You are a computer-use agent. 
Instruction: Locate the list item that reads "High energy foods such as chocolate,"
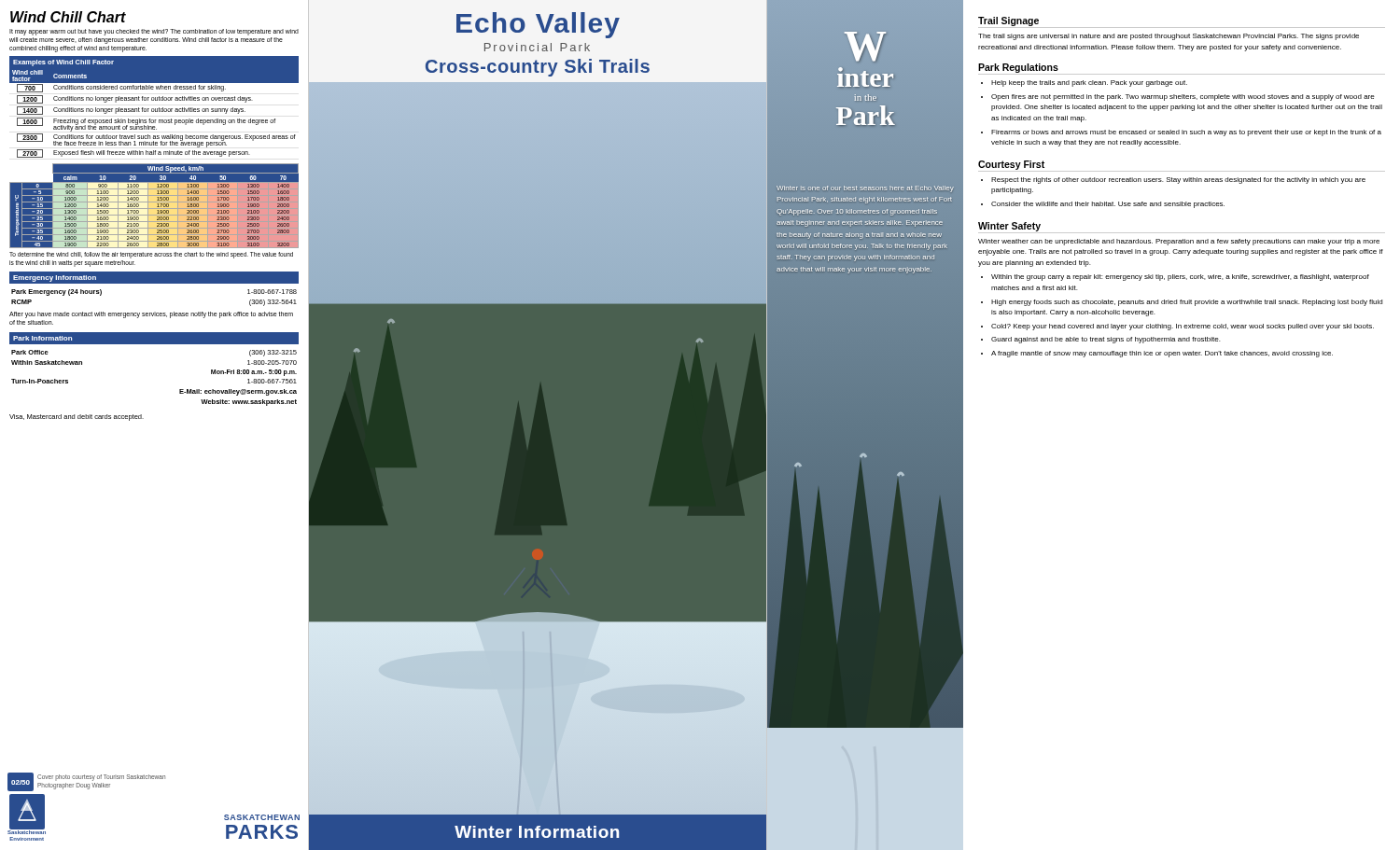(1187, 307)
